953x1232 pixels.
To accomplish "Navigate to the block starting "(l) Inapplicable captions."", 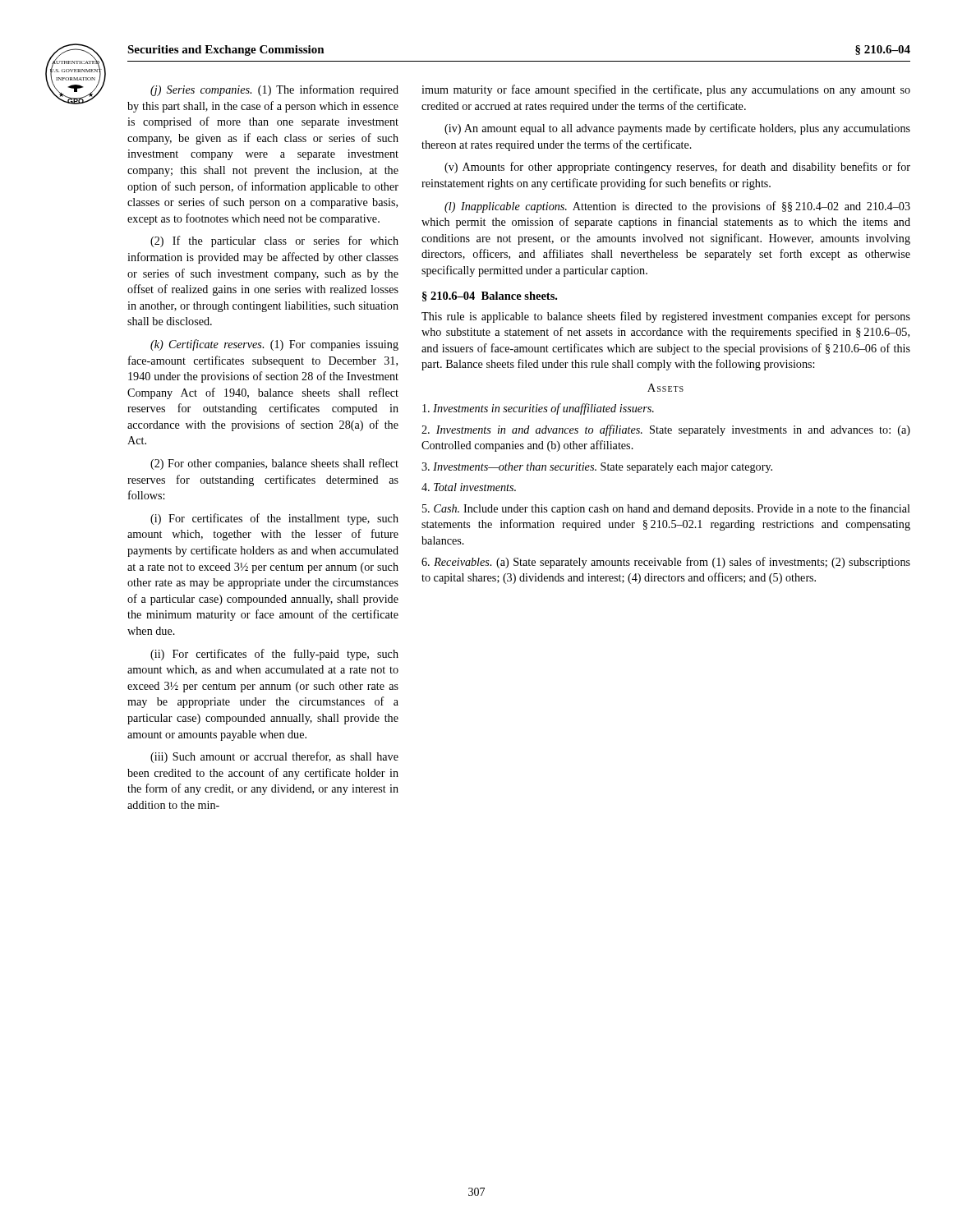I will (666, 239).
